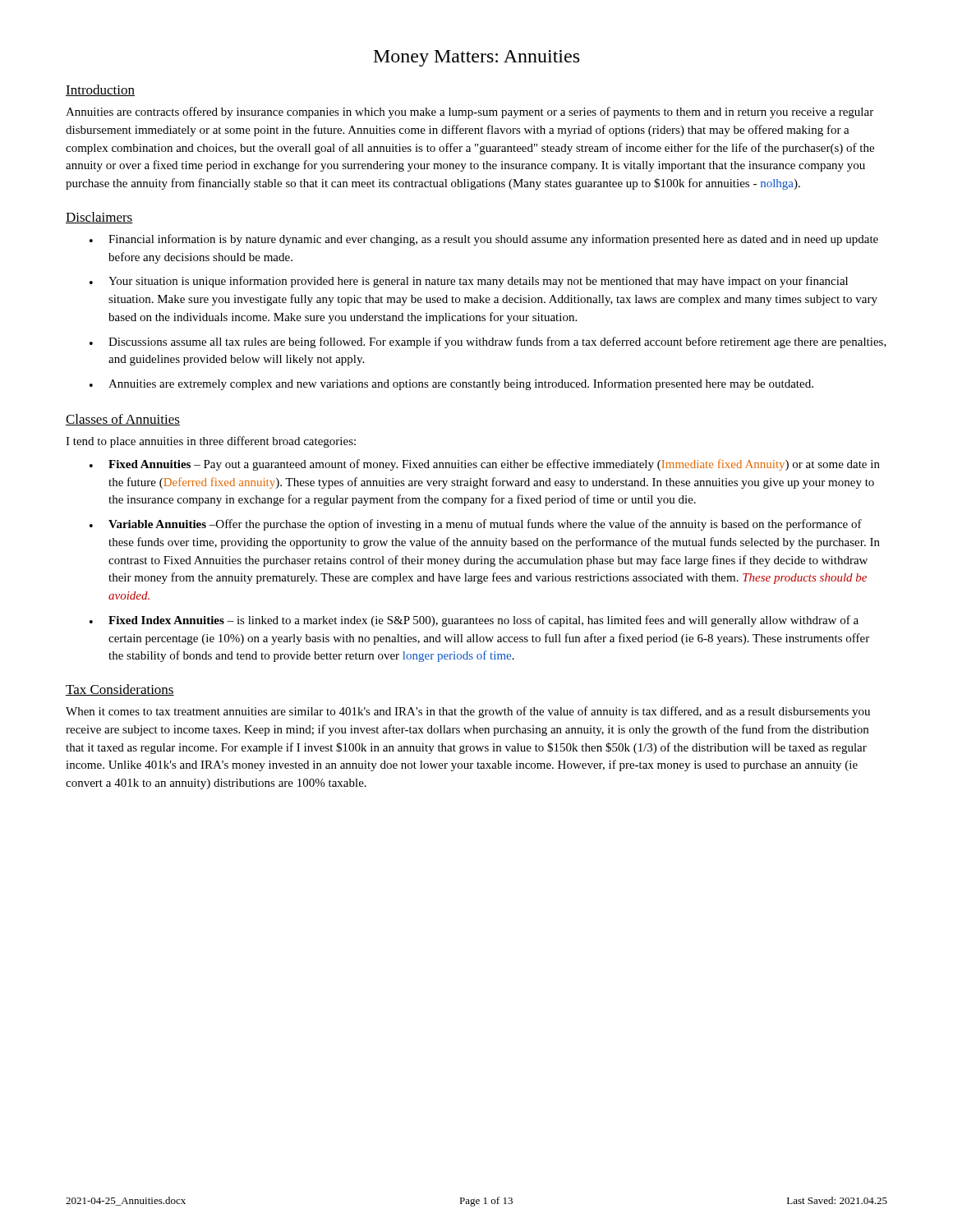Image resolution: width=953 pixels, height=1232 pixels.
Task: Find the block on this page that starts "• Fixed Index Annuities"
Action: point(488,639)
